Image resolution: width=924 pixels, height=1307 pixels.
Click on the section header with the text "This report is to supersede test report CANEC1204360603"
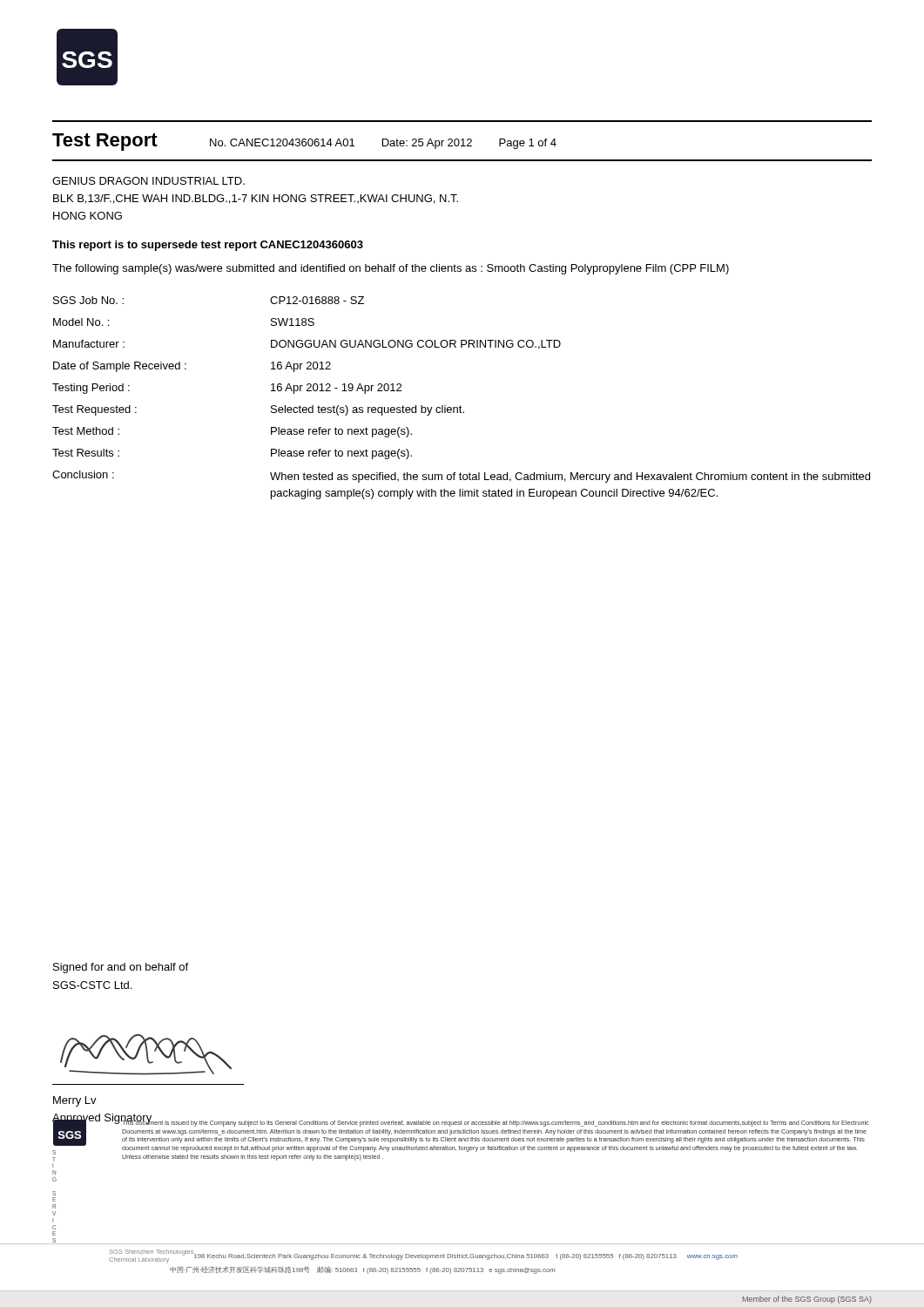(208, 244)
